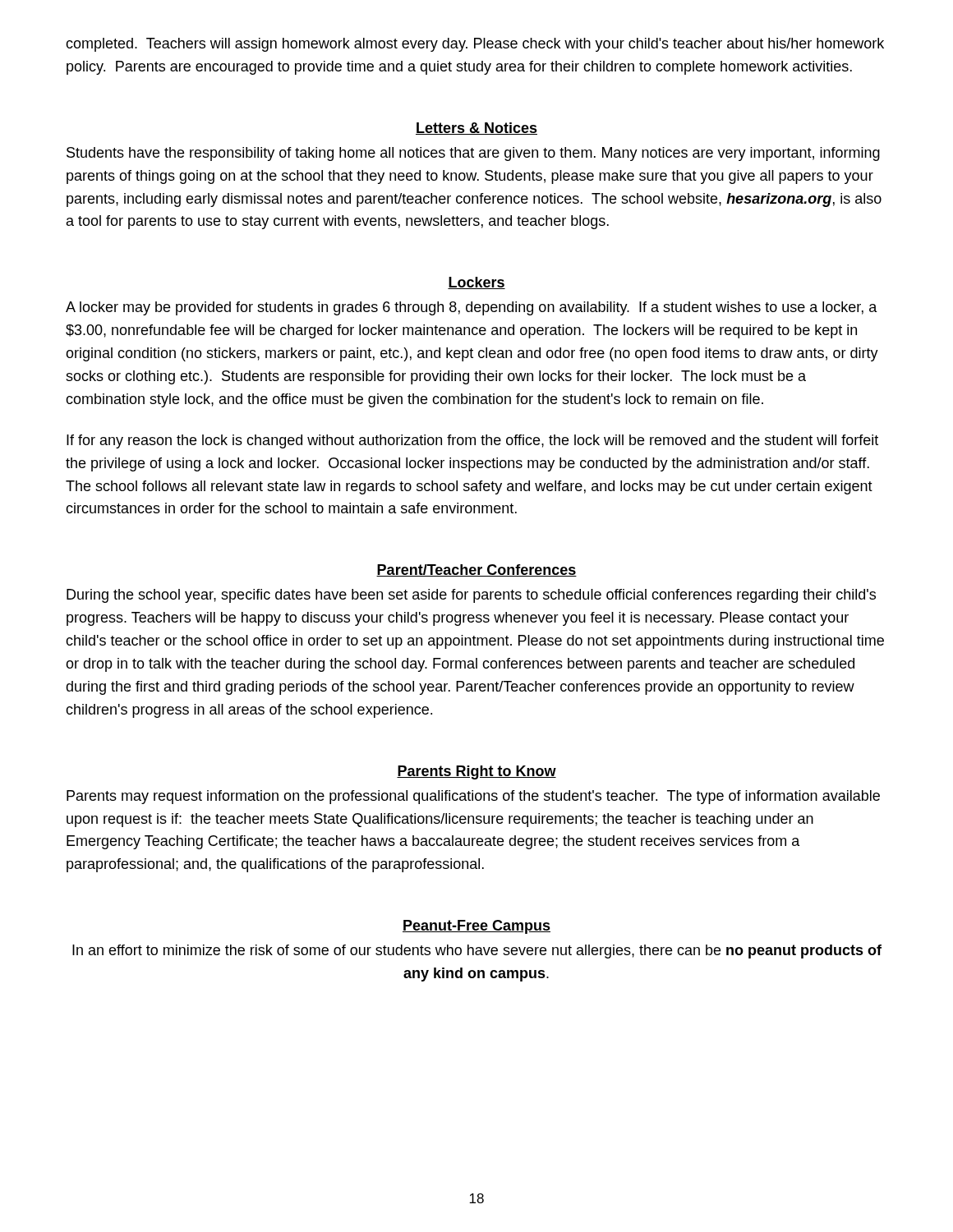Navigate to the region starting "Parents Right to Know"
The image size is (953, 1232).
(x=476, y=771)
